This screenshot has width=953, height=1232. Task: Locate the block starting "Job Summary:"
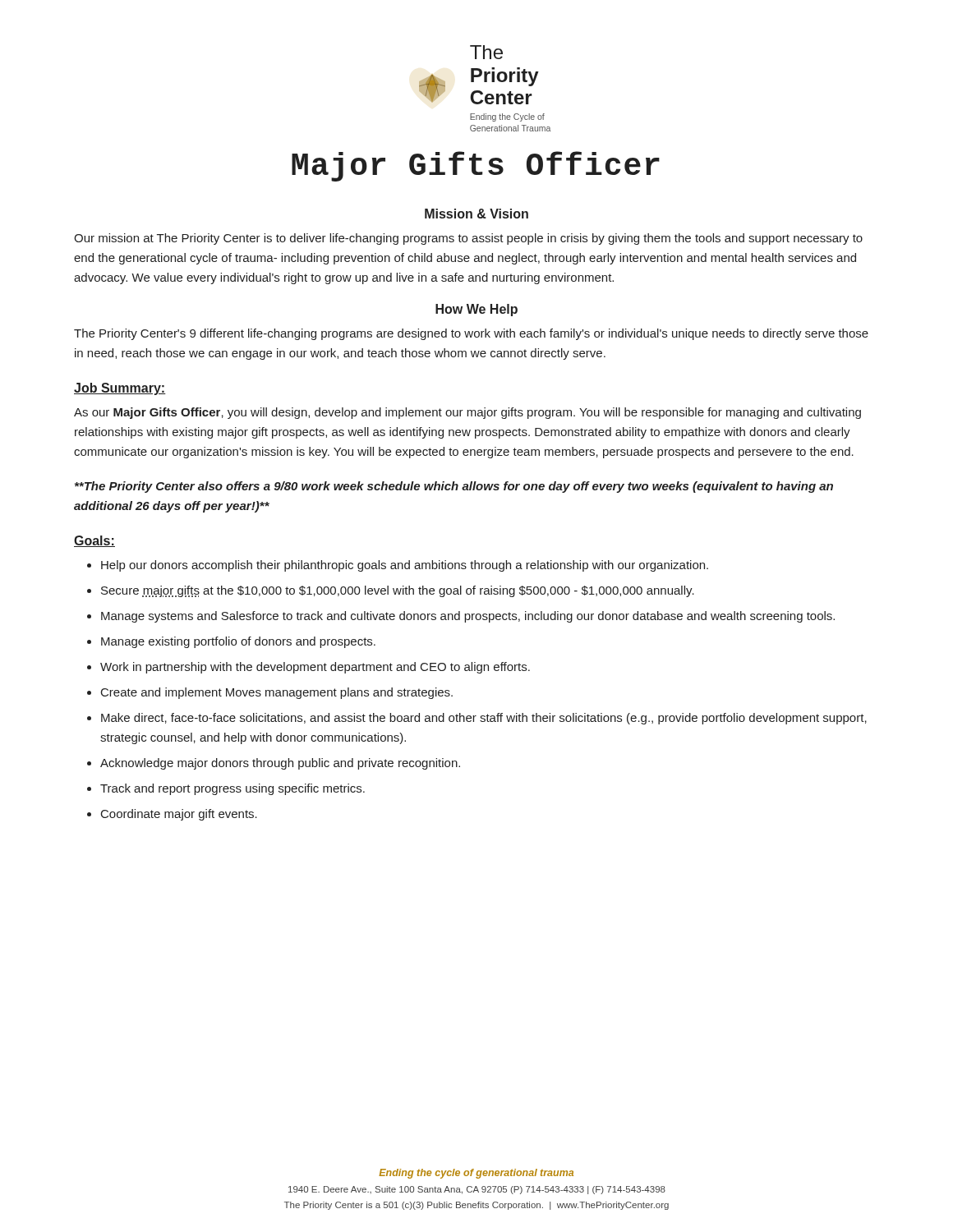click(120, 388)
